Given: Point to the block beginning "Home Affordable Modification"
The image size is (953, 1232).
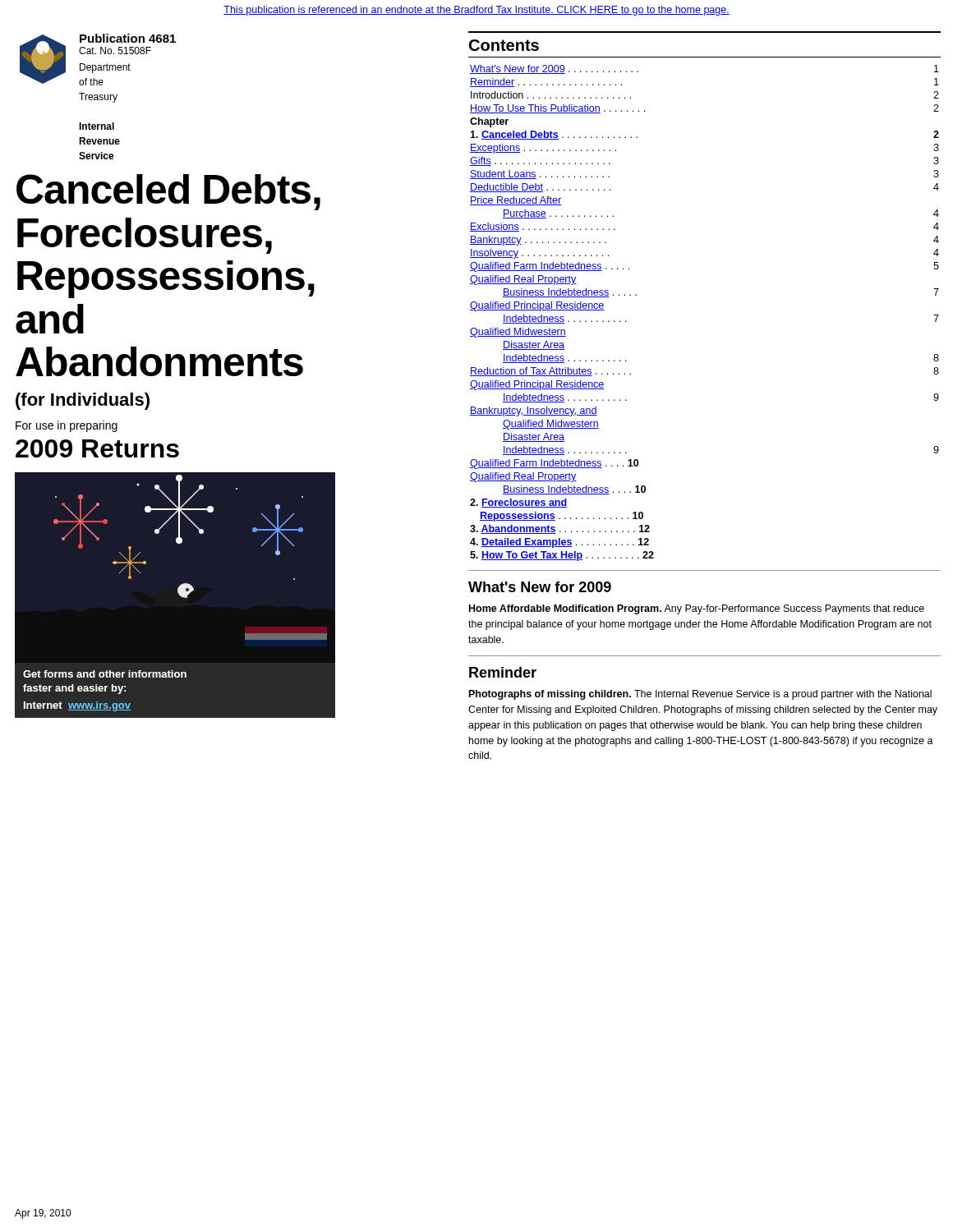Looking at the screenshot, I should (700, 624).
